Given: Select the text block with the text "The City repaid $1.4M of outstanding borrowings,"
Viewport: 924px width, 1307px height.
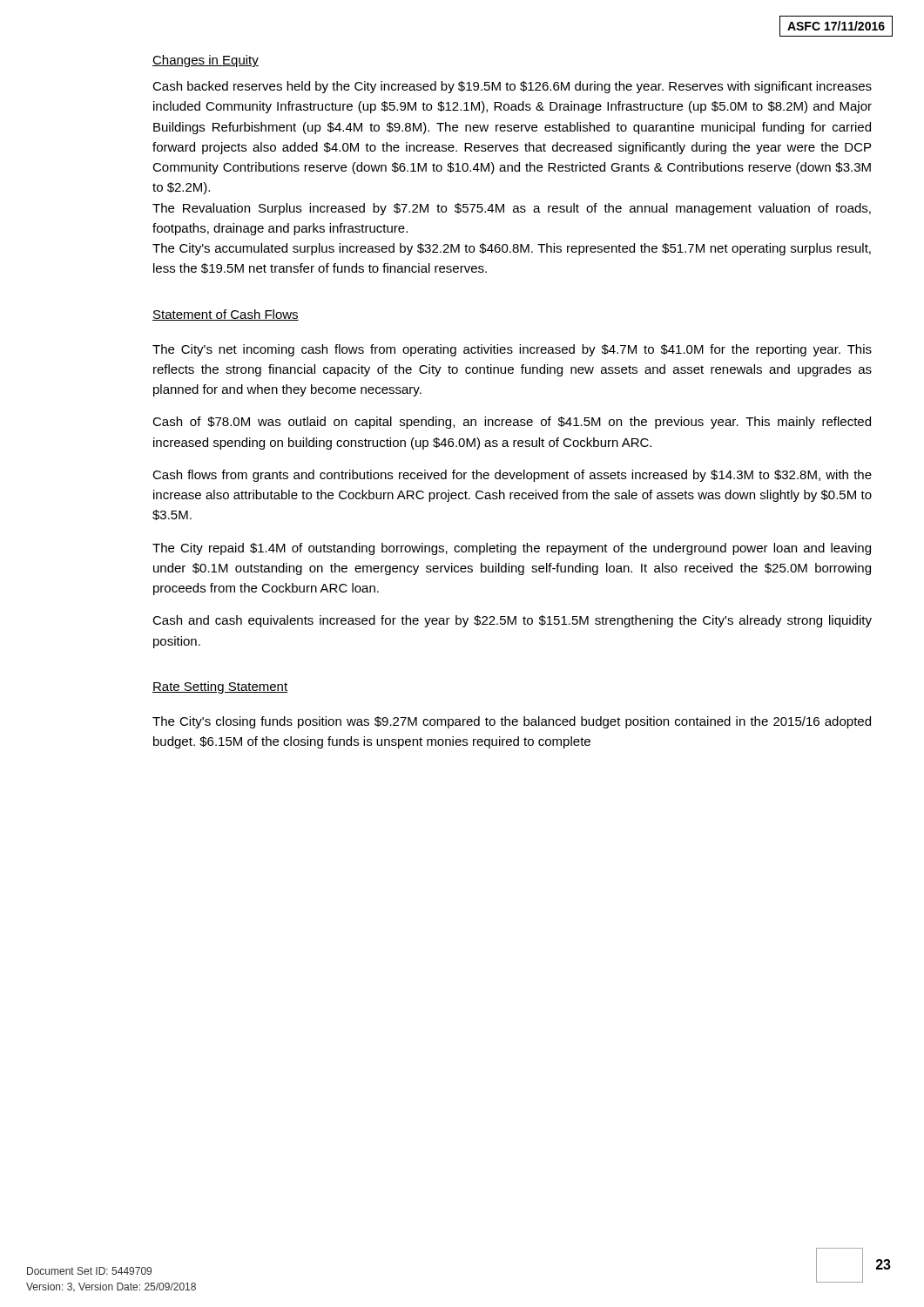Looking at the screenshot, I should tap(512, 567).
